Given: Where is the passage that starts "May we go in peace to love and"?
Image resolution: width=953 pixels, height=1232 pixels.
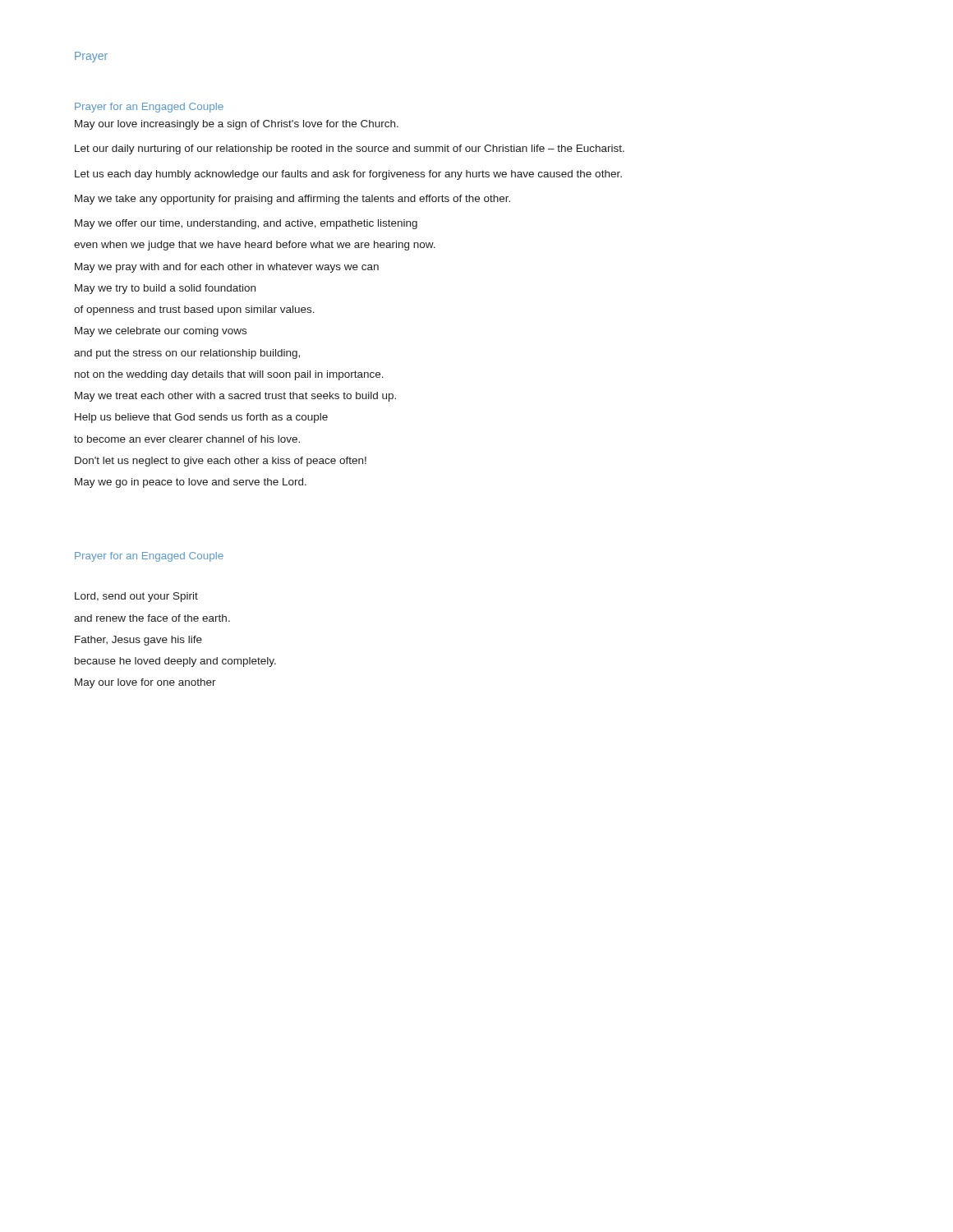Looking at the screenshot, I should coord(191,483).
